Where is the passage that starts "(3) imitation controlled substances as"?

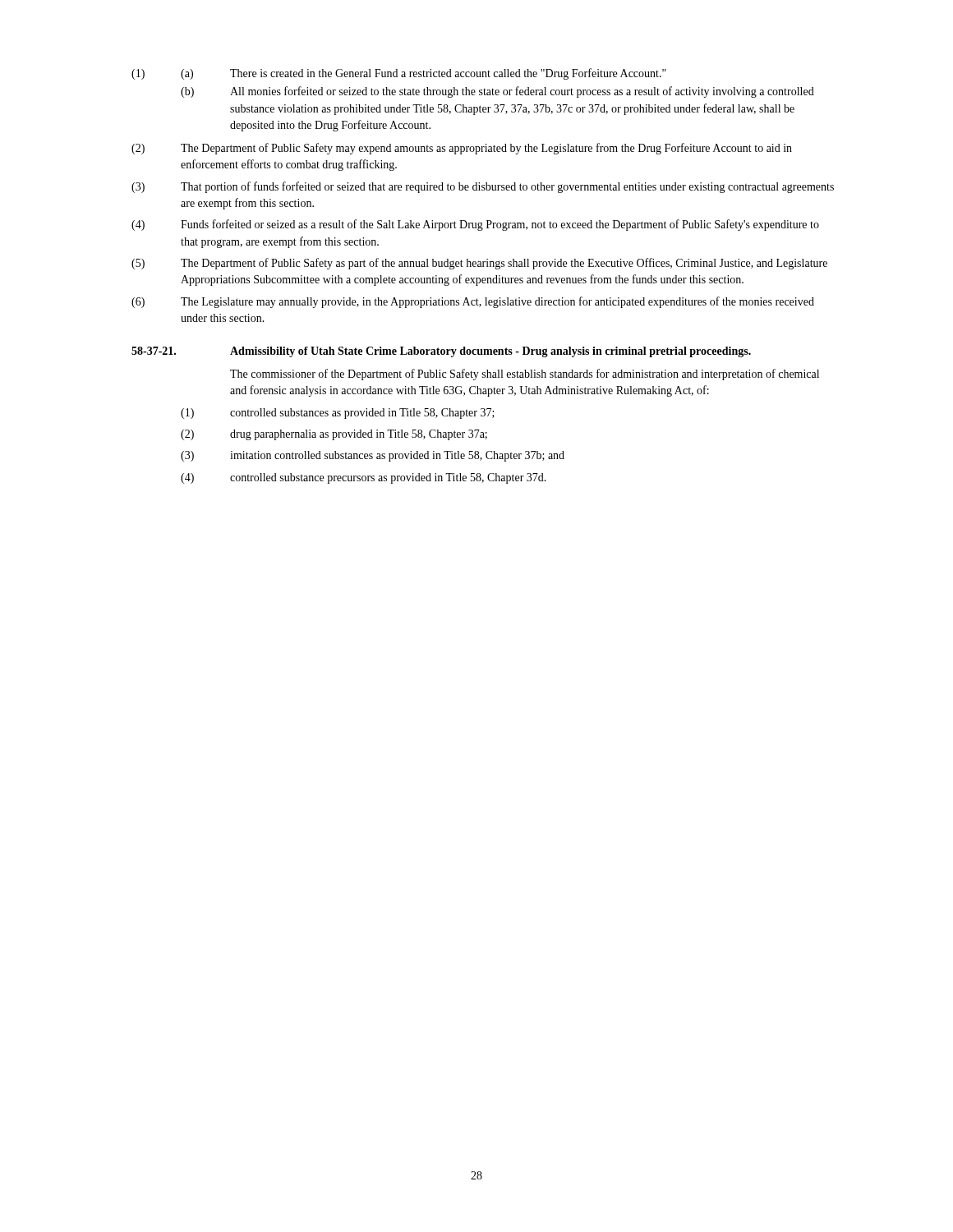pos(509,456)
